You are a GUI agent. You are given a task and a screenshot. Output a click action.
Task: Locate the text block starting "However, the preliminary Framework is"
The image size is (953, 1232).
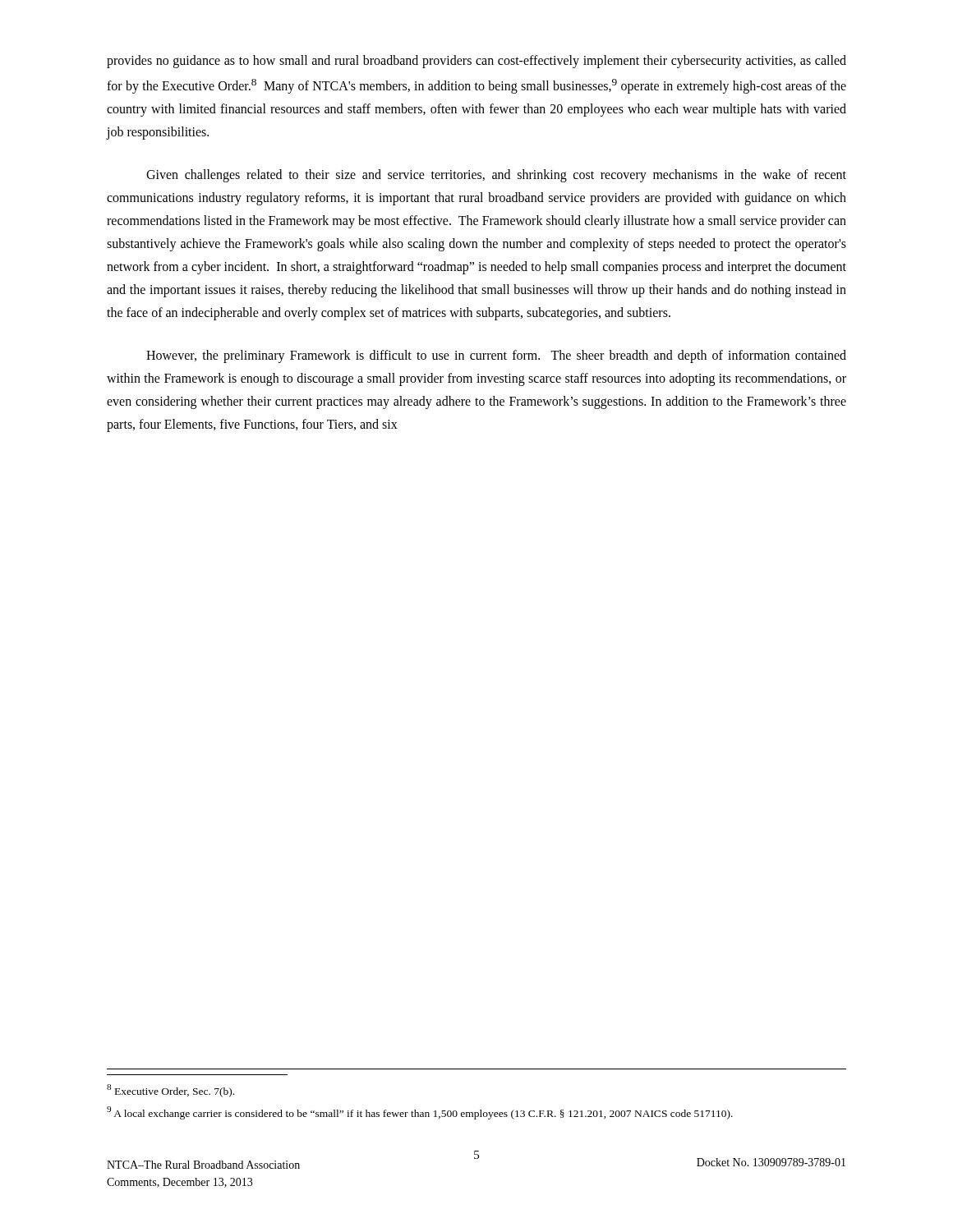[x=476, y=390]
